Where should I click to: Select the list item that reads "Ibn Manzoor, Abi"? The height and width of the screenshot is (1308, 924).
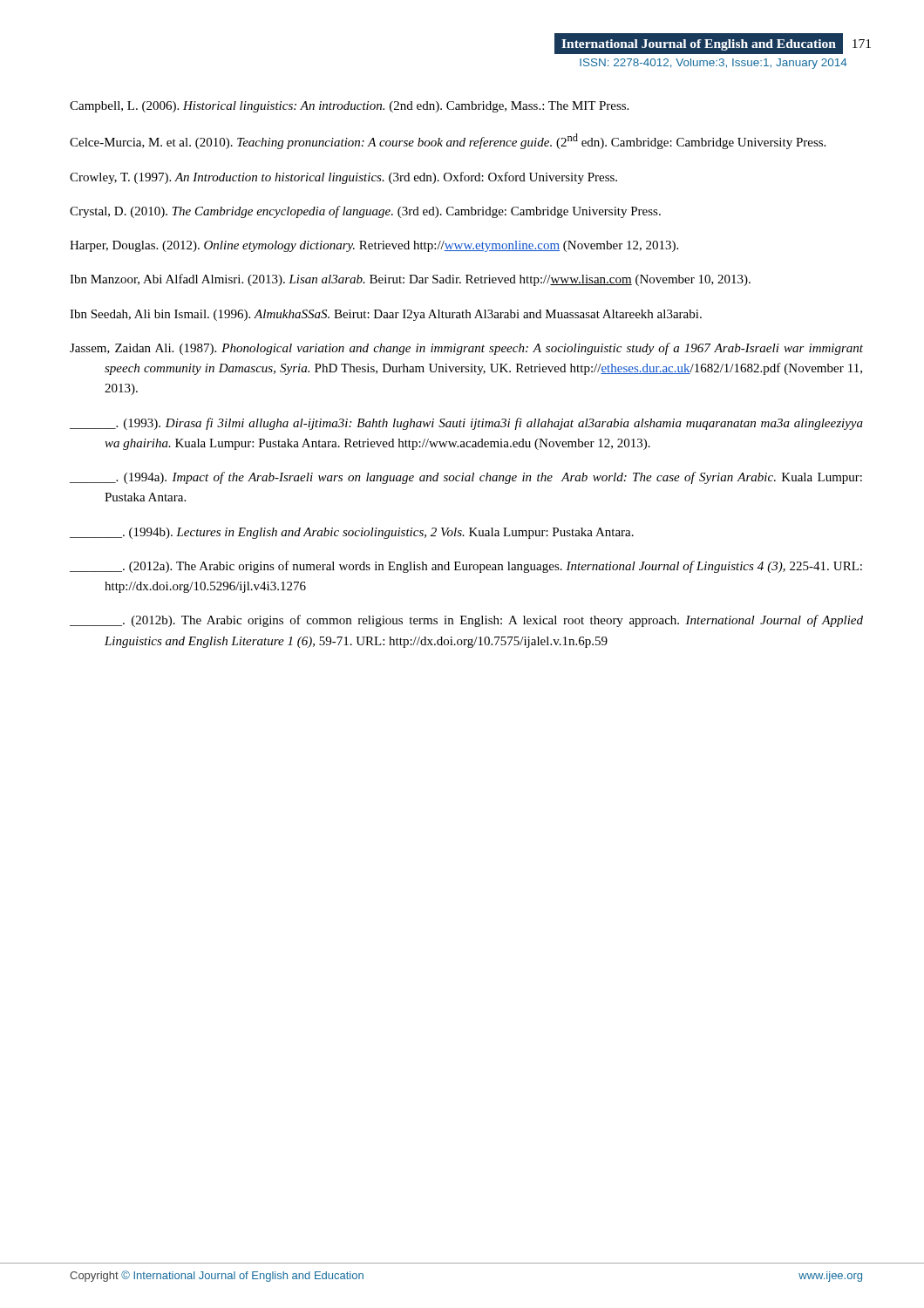pos(410,279)
